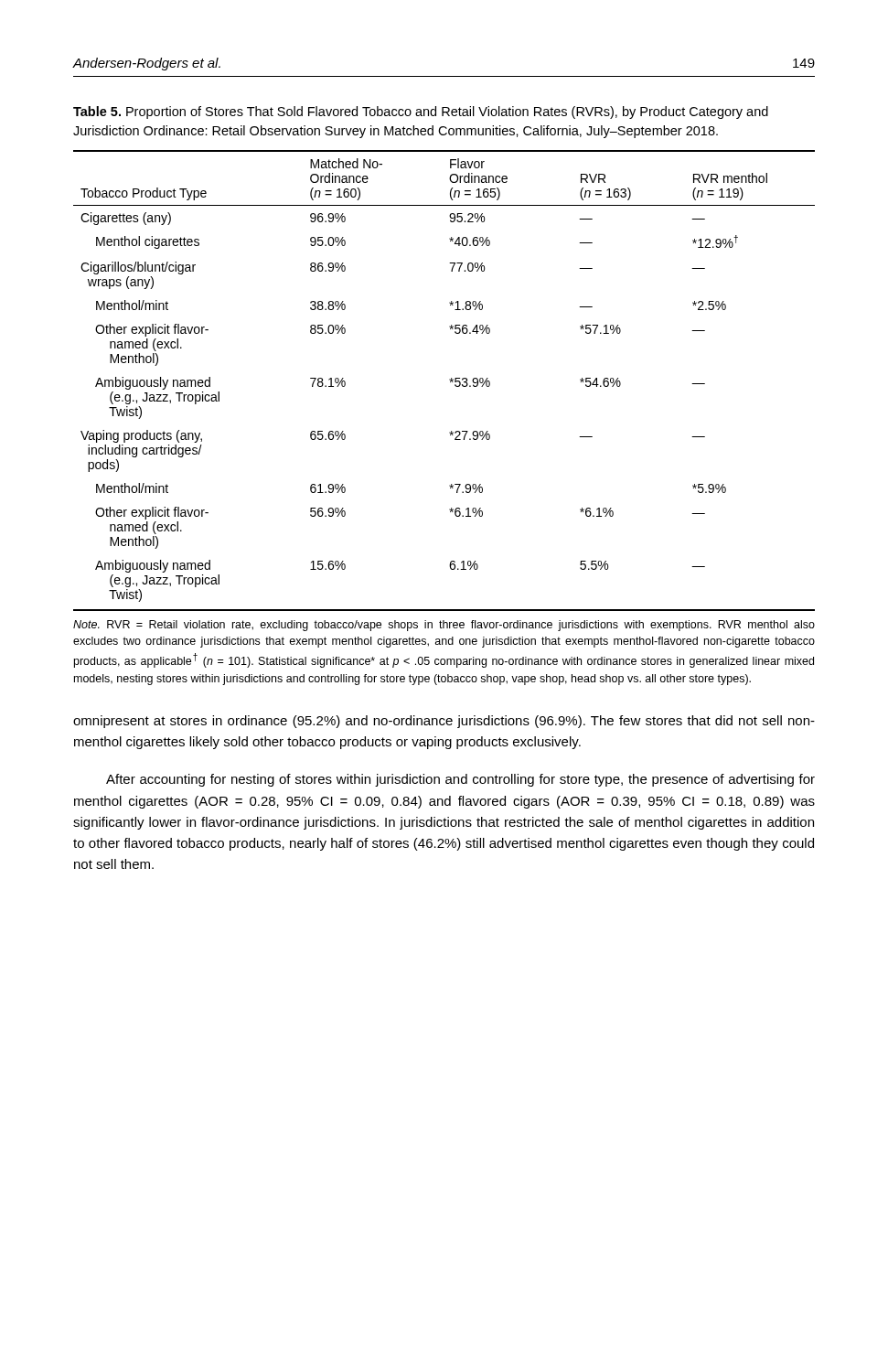Select the text block starting "Note. RVR ="
888x1372 pixels.
444,652
